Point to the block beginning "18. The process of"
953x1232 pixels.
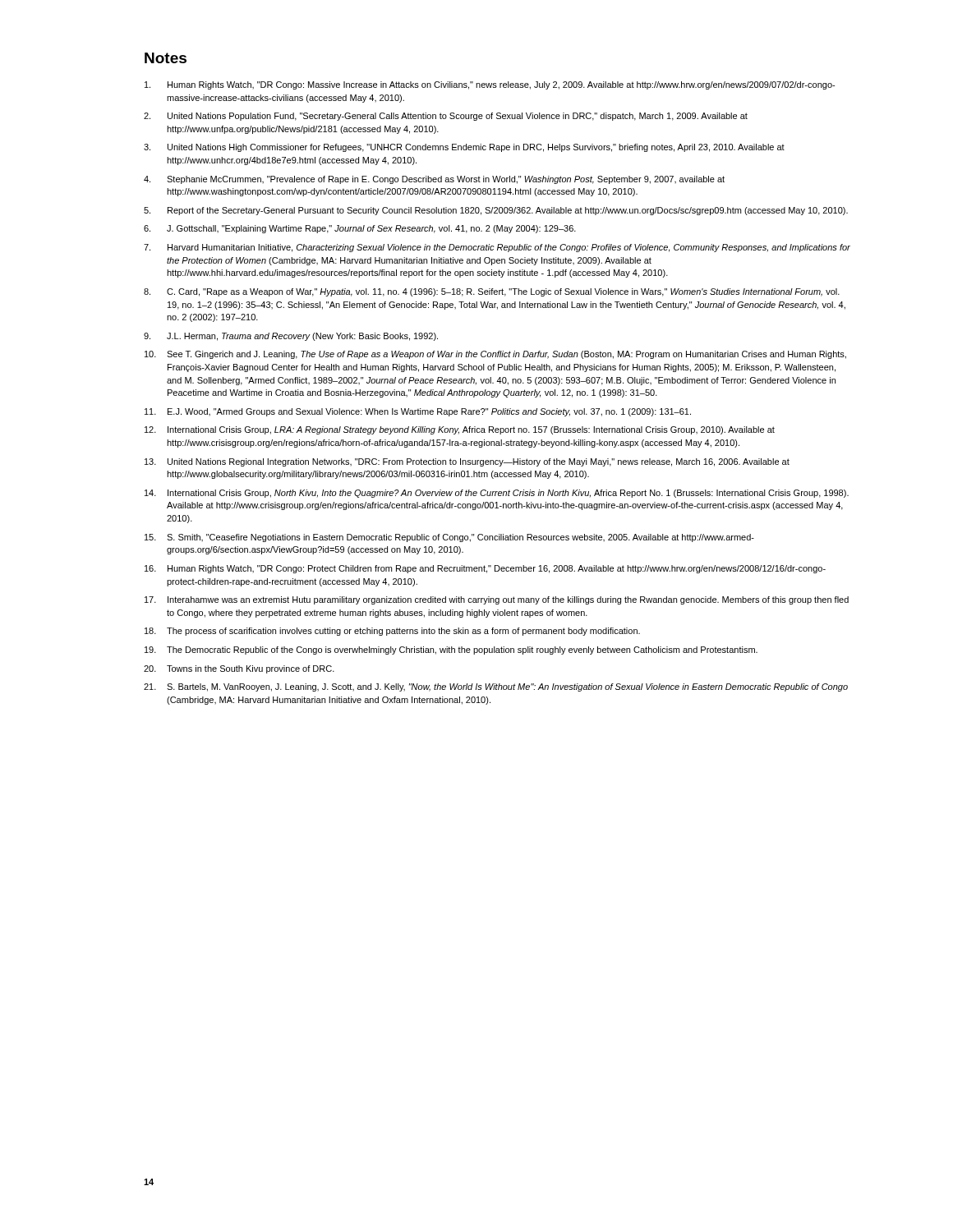pyautogui.click(x=497, y=632)
